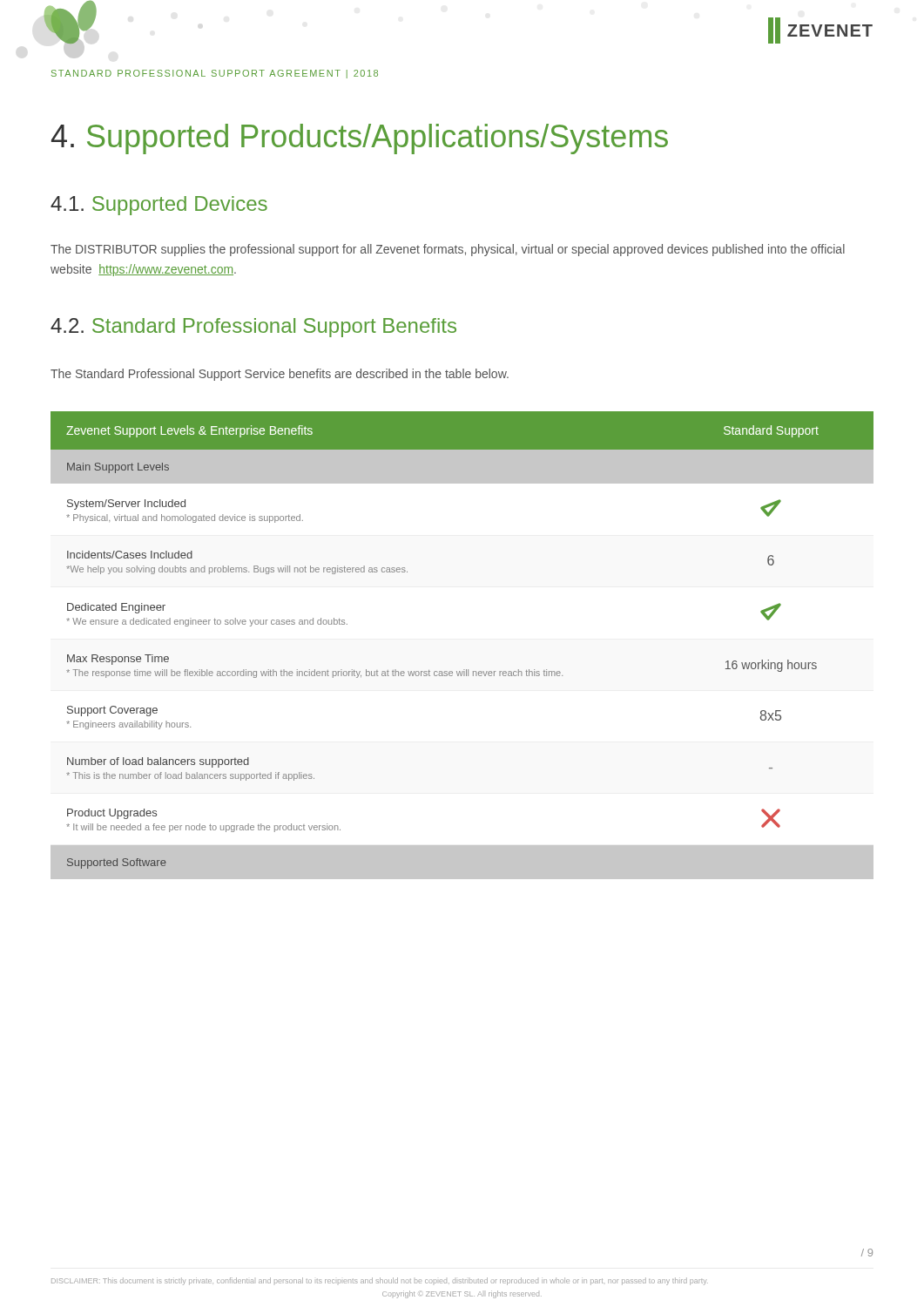Point to the element starting "4.1. Supported Devices"
The image size is (924, 1307).
(159, 206)
